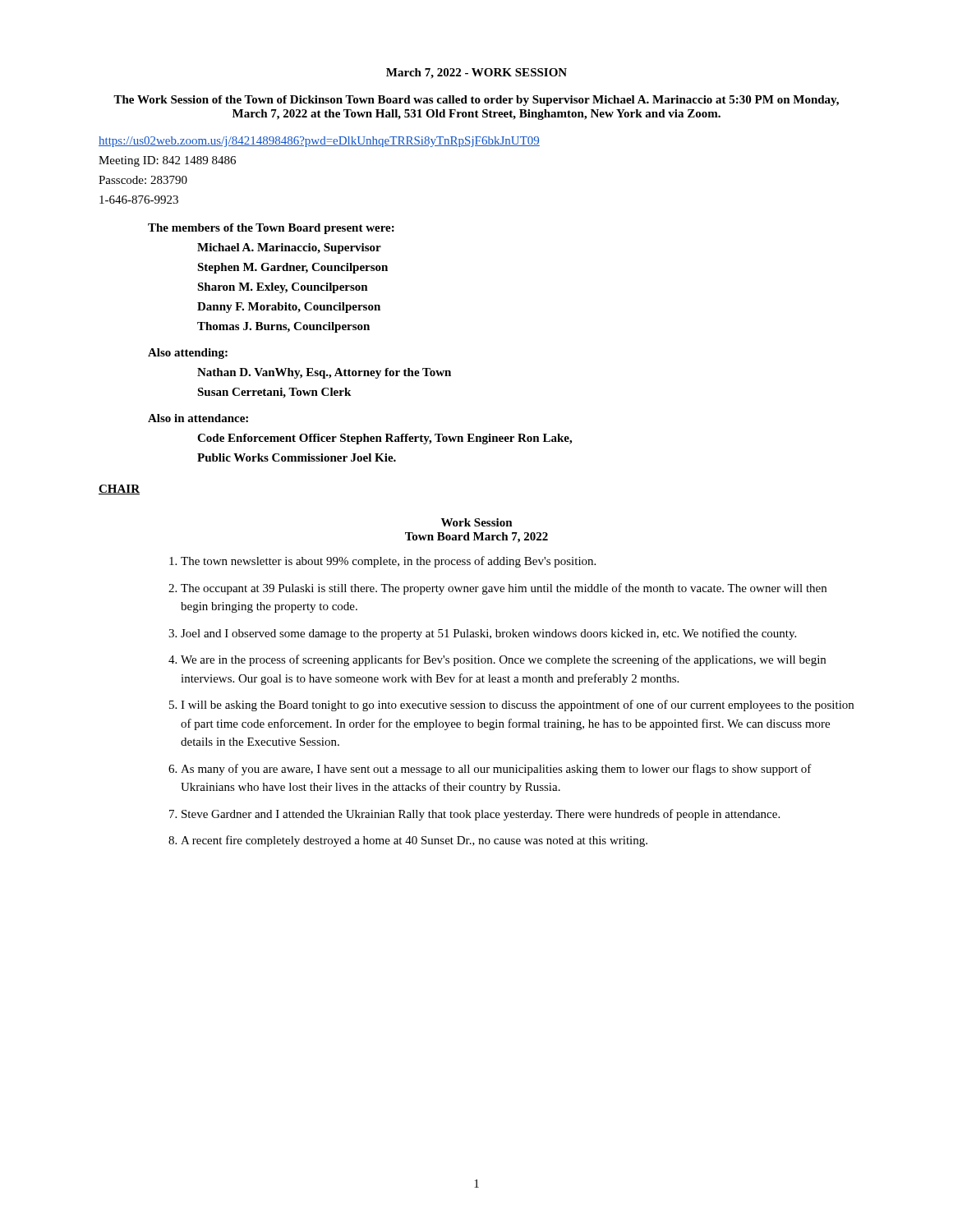Navigate to the region starting "I will be asking the"
This screenshot has height=1232, width=953.
coord(518,723)
